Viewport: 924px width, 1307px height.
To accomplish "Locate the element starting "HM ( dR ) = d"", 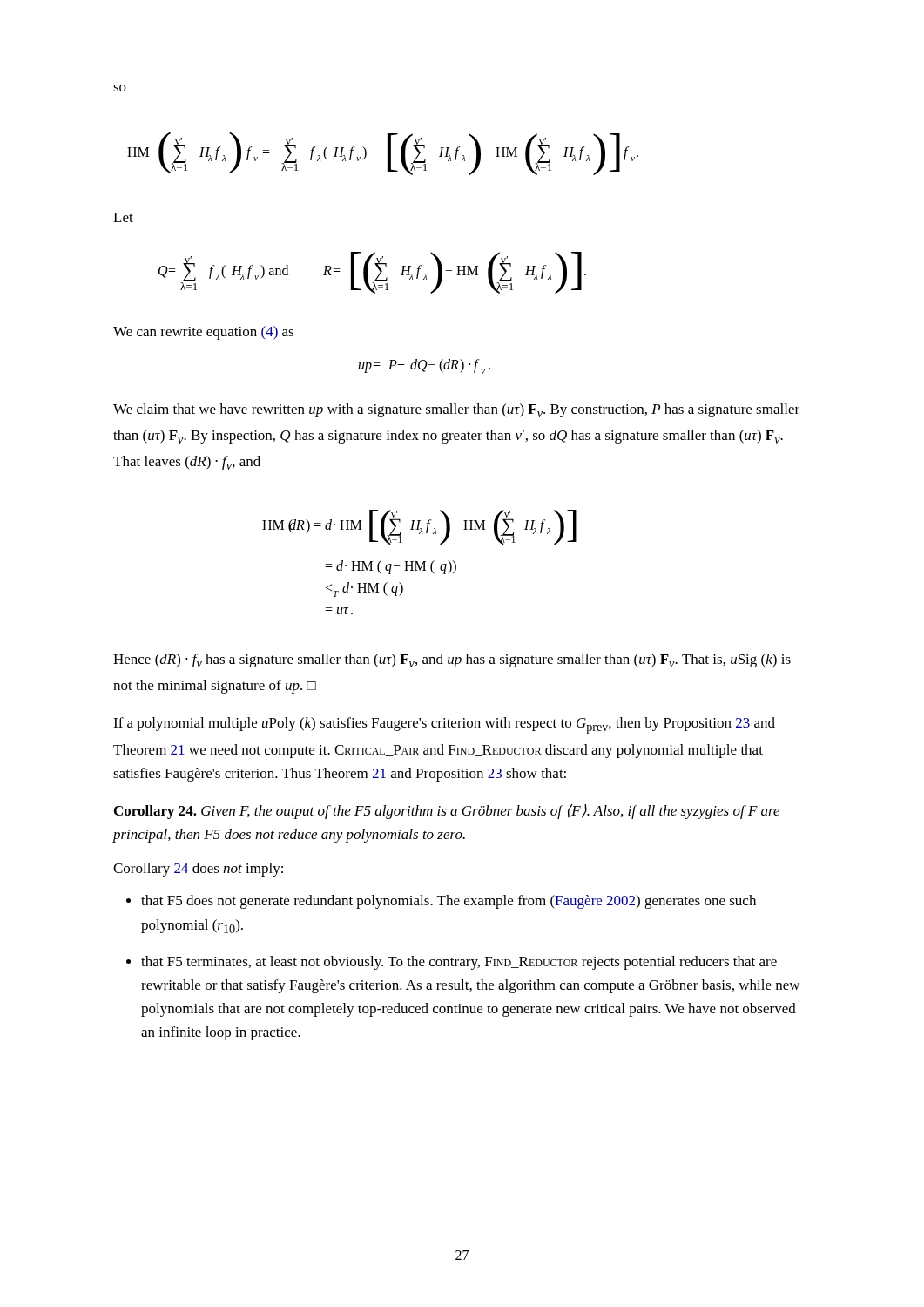I will point(462,558).
